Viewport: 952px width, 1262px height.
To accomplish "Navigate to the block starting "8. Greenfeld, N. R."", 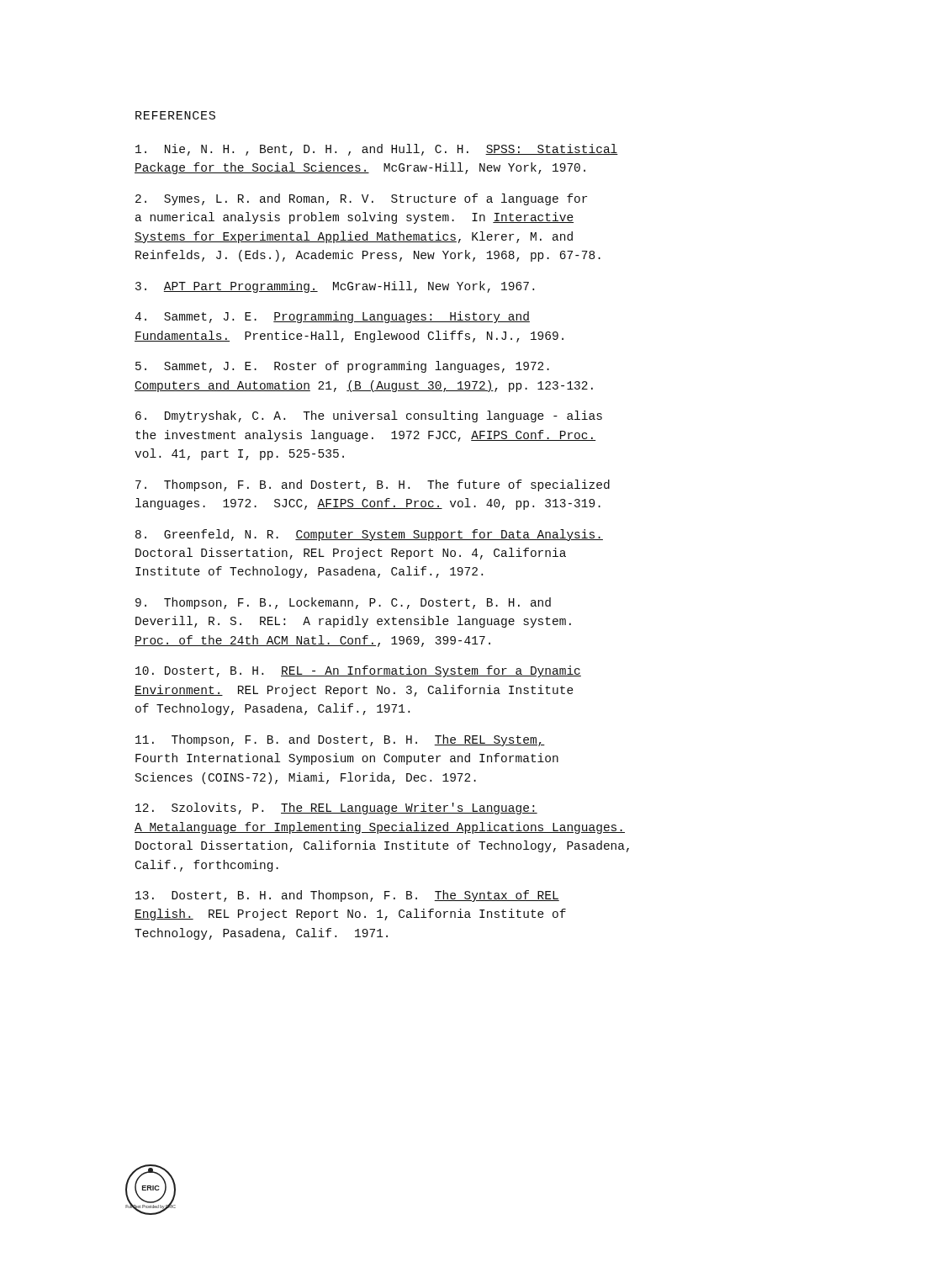I will click(369, 554).
